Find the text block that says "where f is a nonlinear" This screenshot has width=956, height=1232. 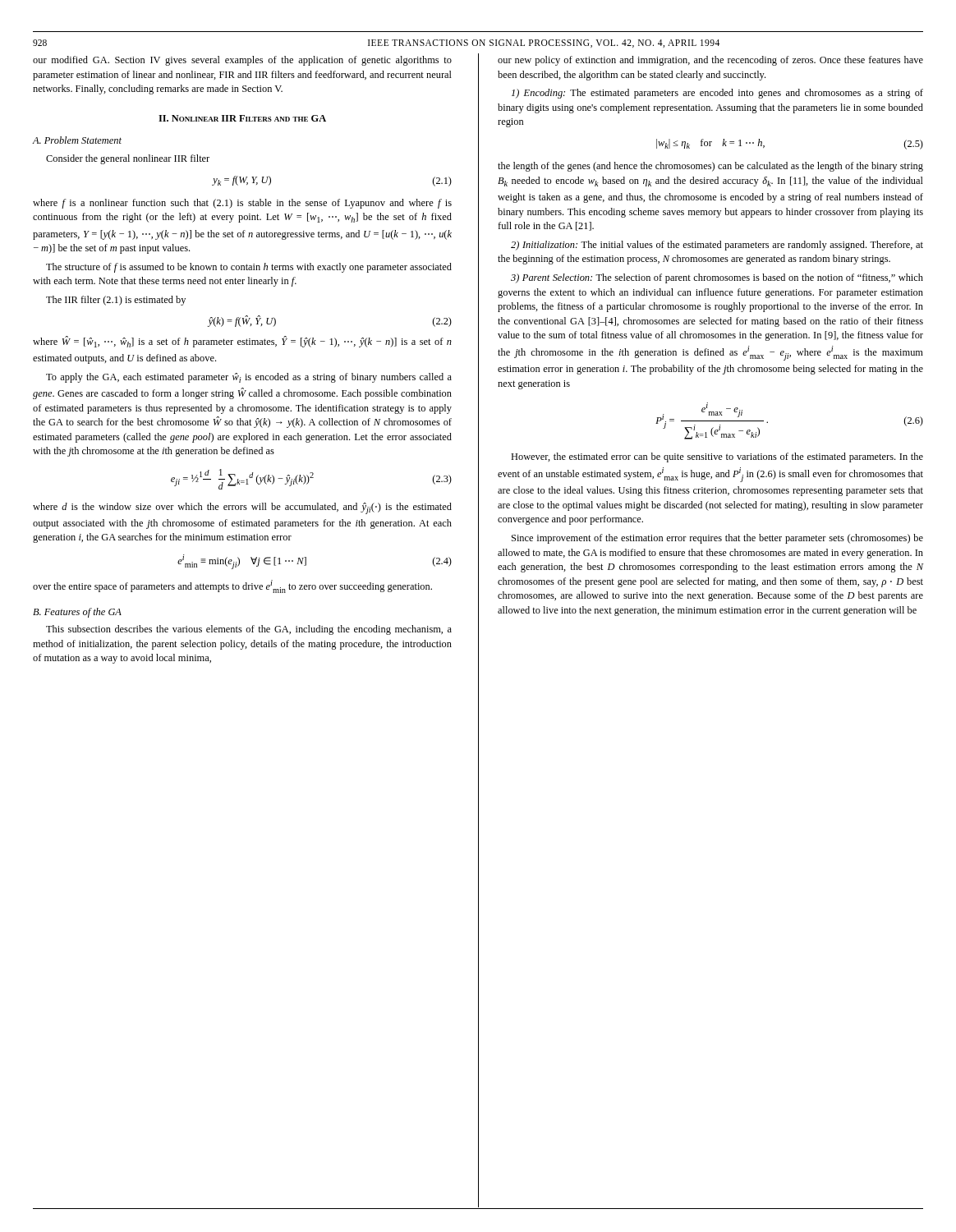[x=242, y=204]
